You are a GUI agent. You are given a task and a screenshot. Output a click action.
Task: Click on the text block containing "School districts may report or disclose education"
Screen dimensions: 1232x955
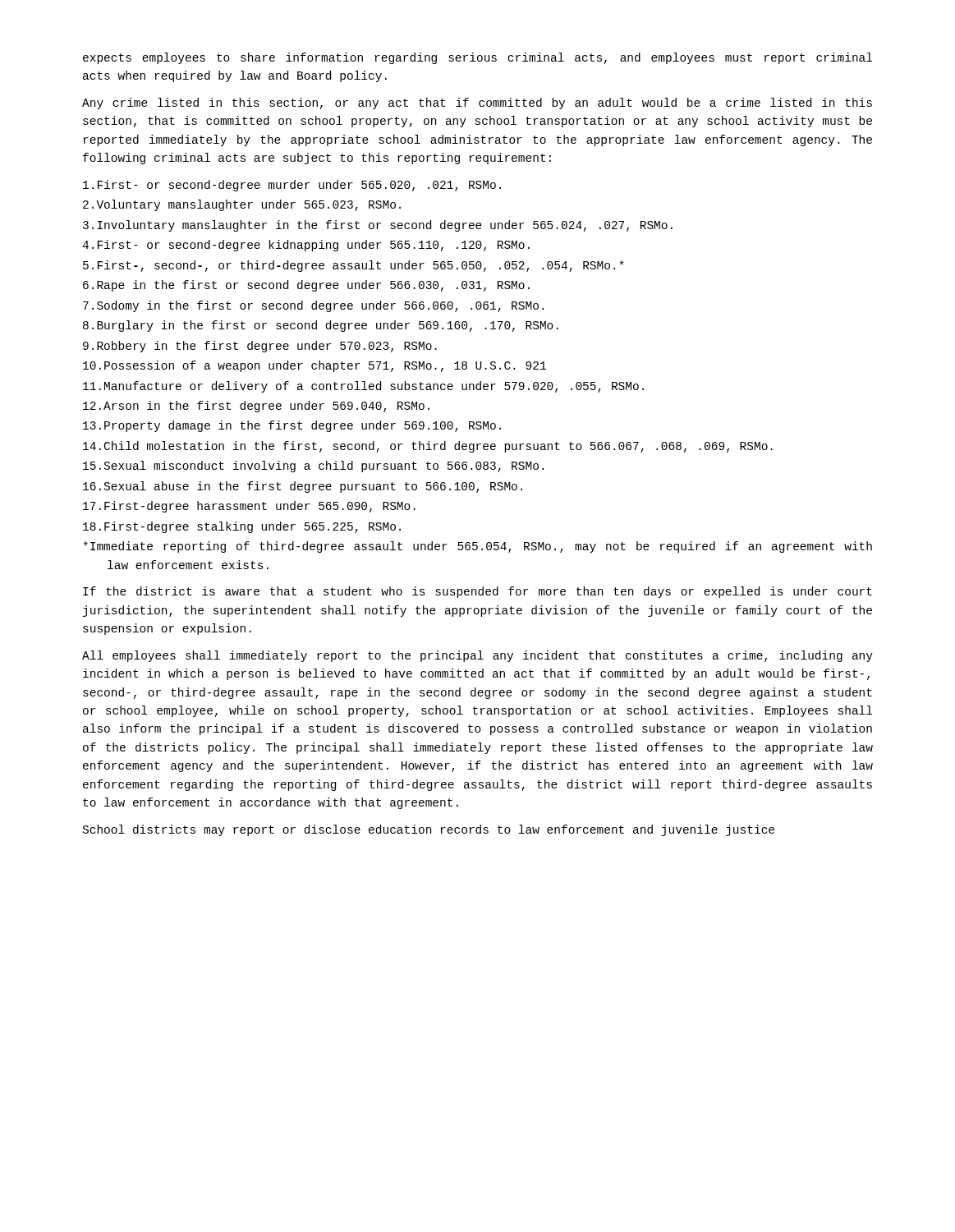coord(429,830)
